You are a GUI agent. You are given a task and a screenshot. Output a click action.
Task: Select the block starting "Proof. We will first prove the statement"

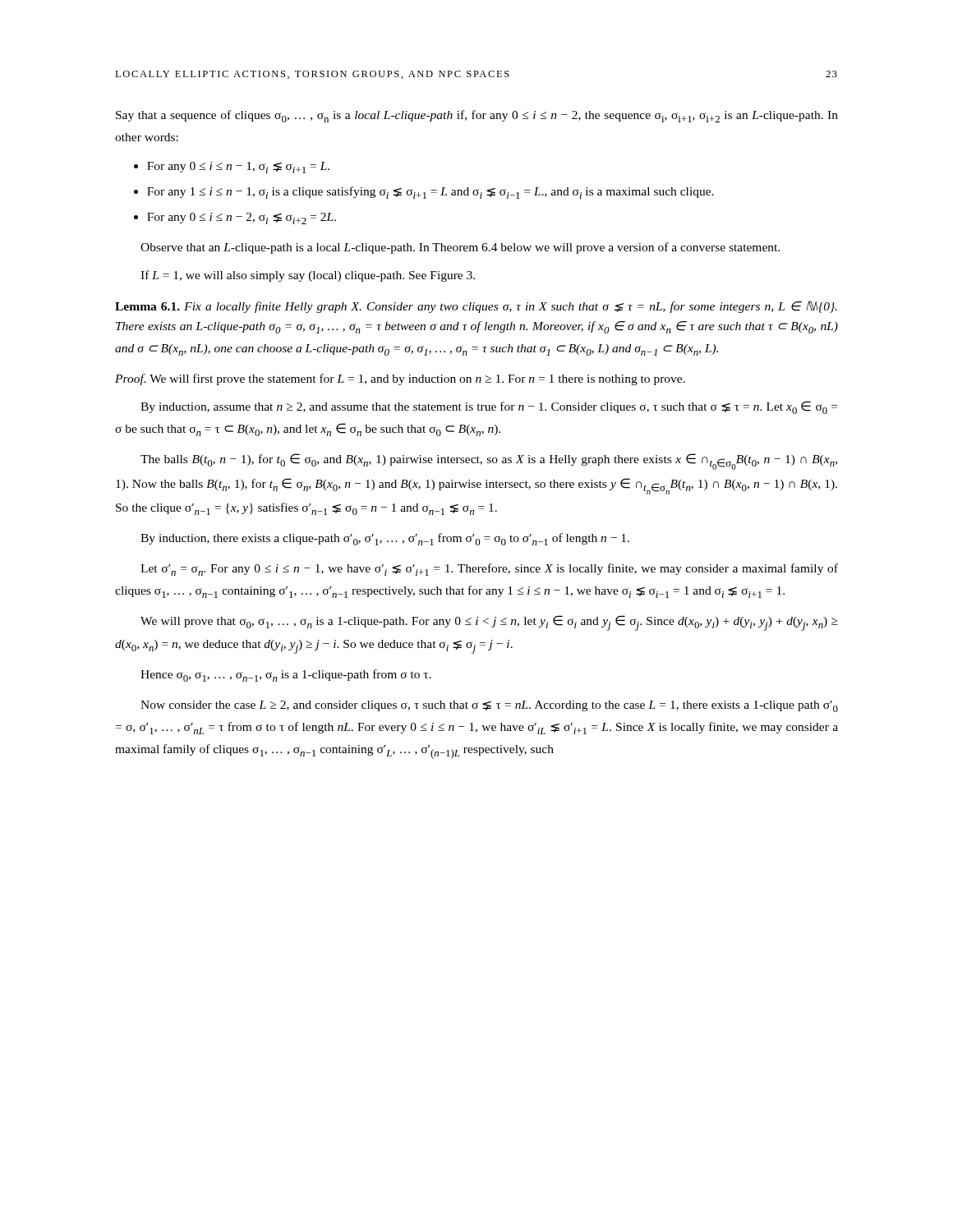(x=476, y=565)
